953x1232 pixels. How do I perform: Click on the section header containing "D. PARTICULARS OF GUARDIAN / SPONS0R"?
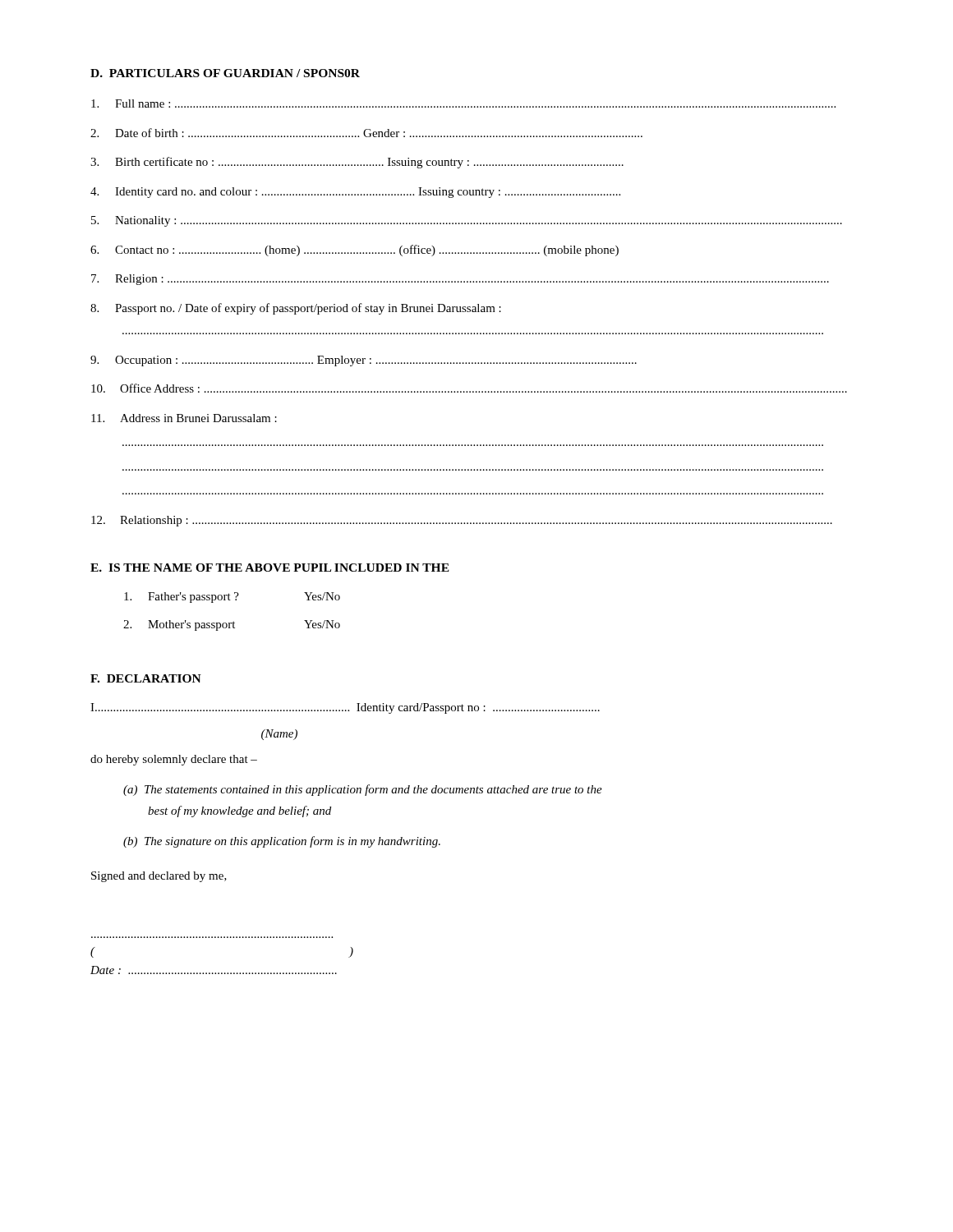(x=225, y=73)
